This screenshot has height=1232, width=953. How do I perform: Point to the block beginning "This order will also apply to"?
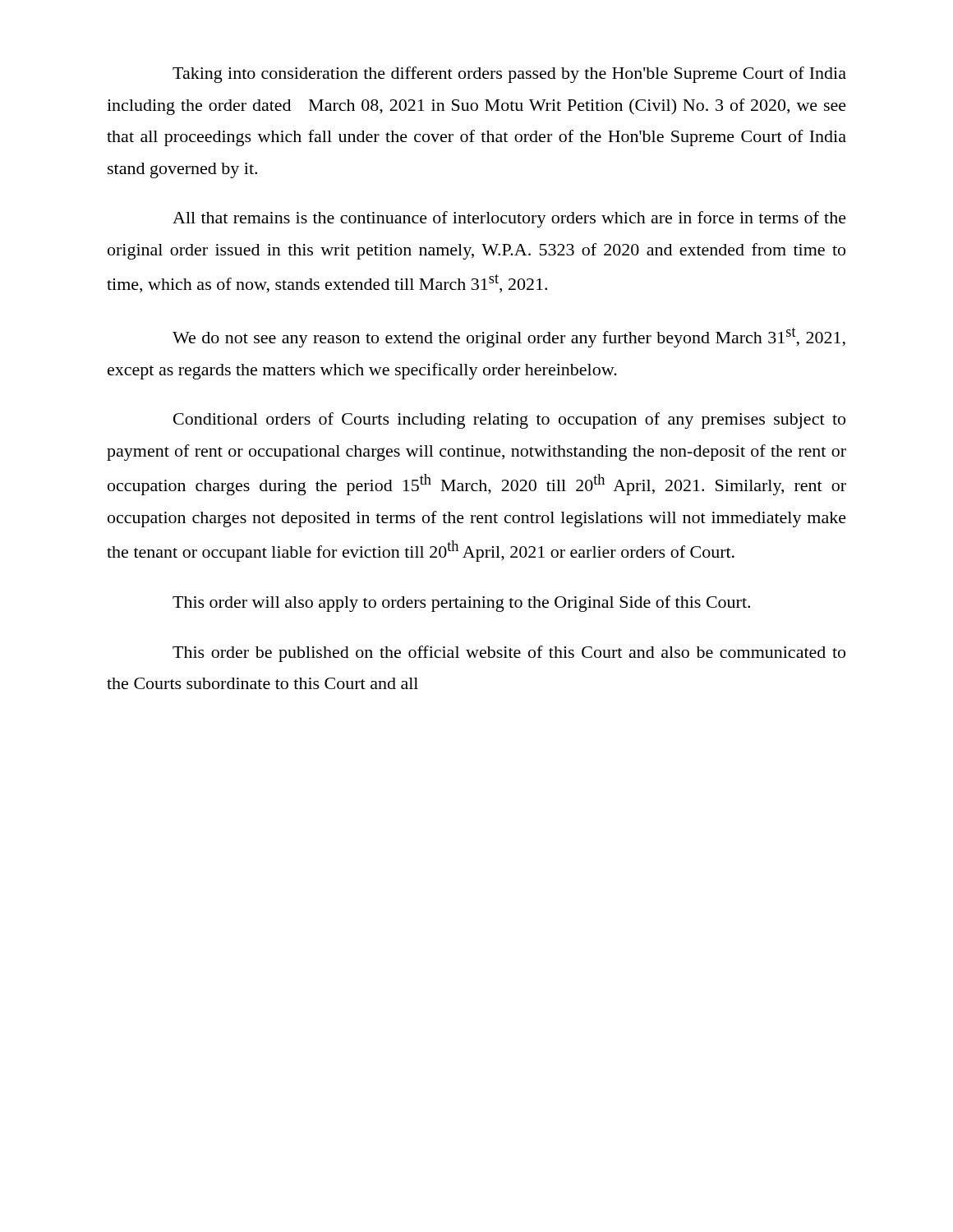point(462,602)
